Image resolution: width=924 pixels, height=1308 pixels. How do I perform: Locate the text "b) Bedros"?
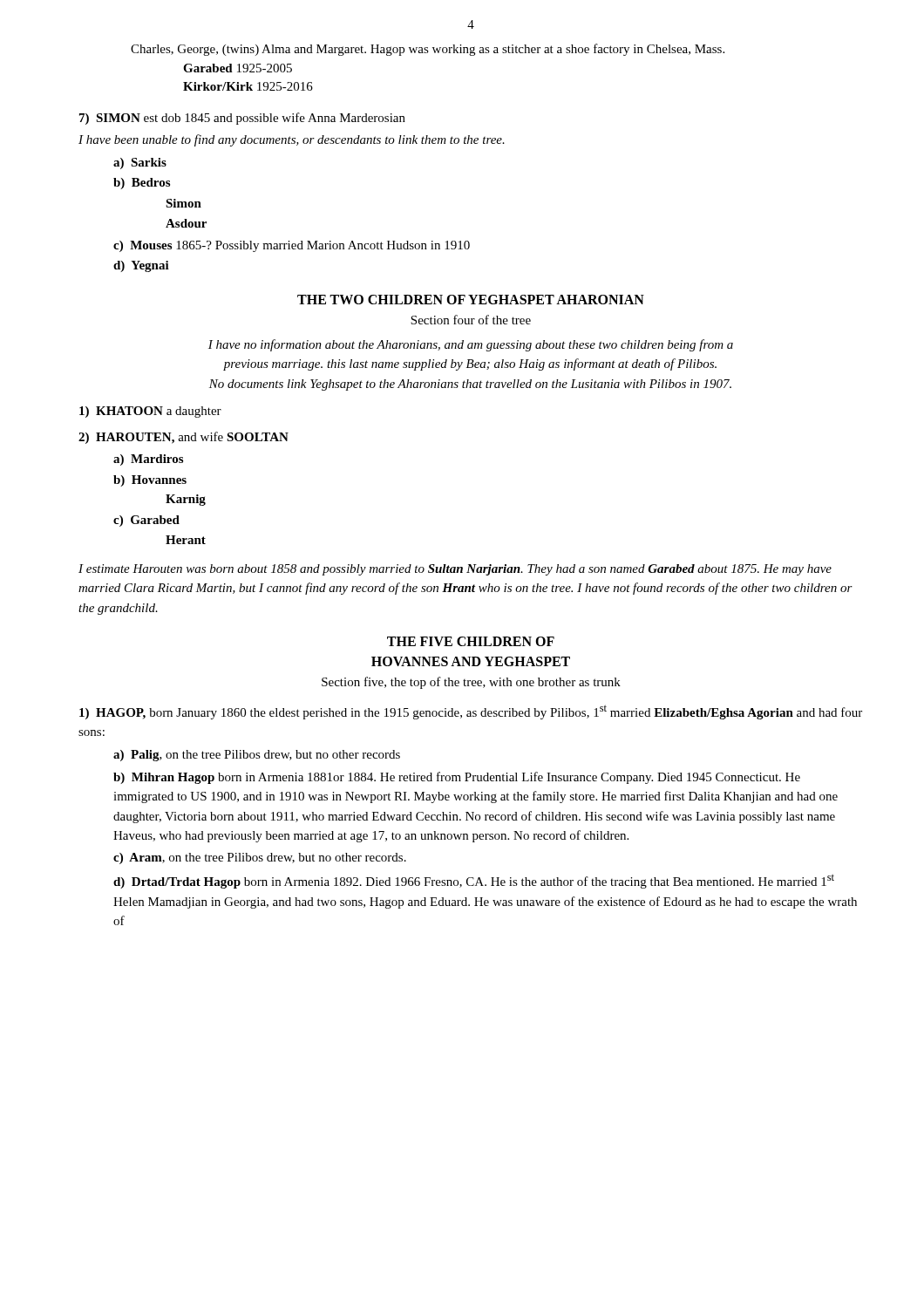click(x=142, y=182)
